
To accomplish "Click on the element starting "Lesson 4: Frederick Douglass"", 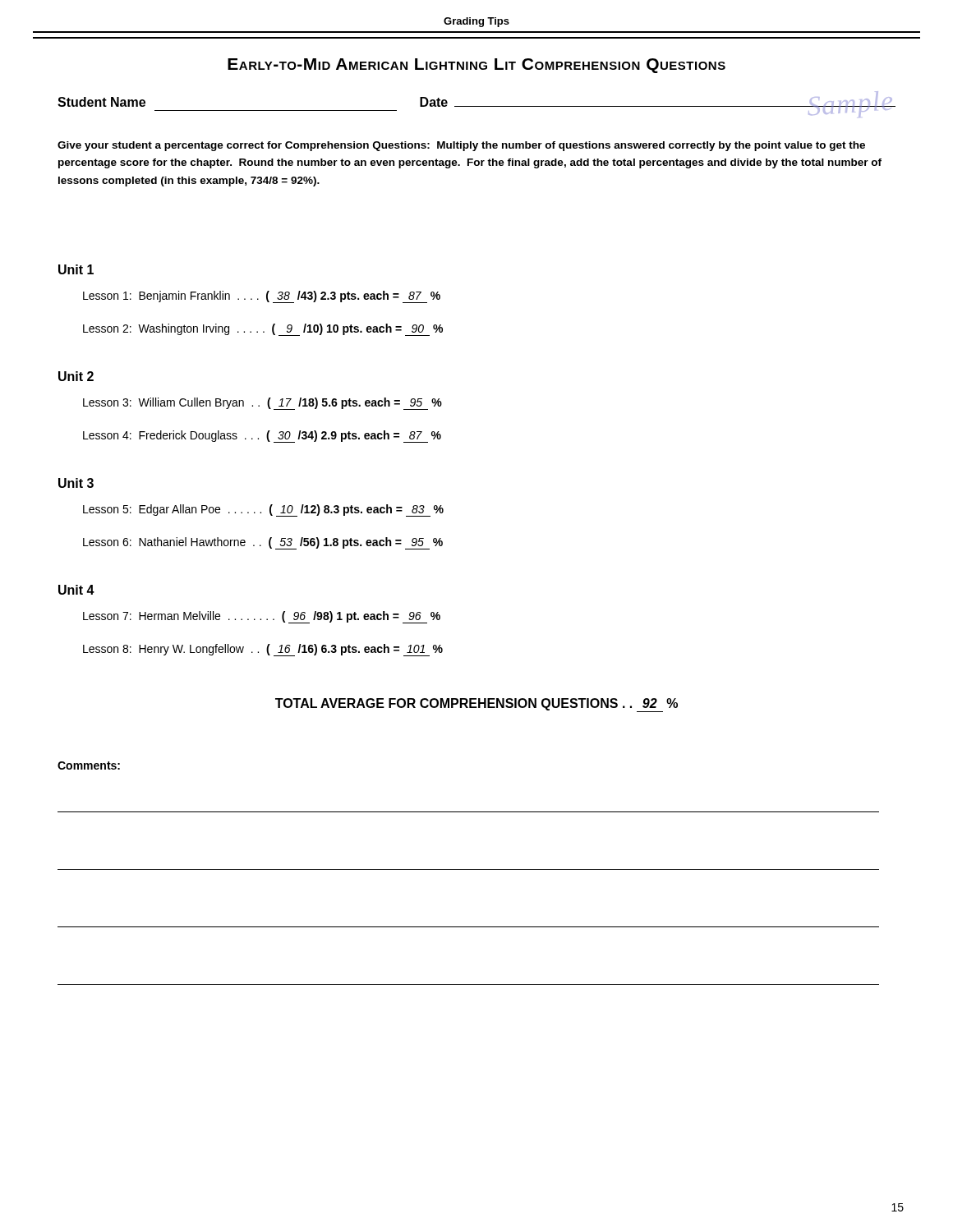I will (262, 436).
